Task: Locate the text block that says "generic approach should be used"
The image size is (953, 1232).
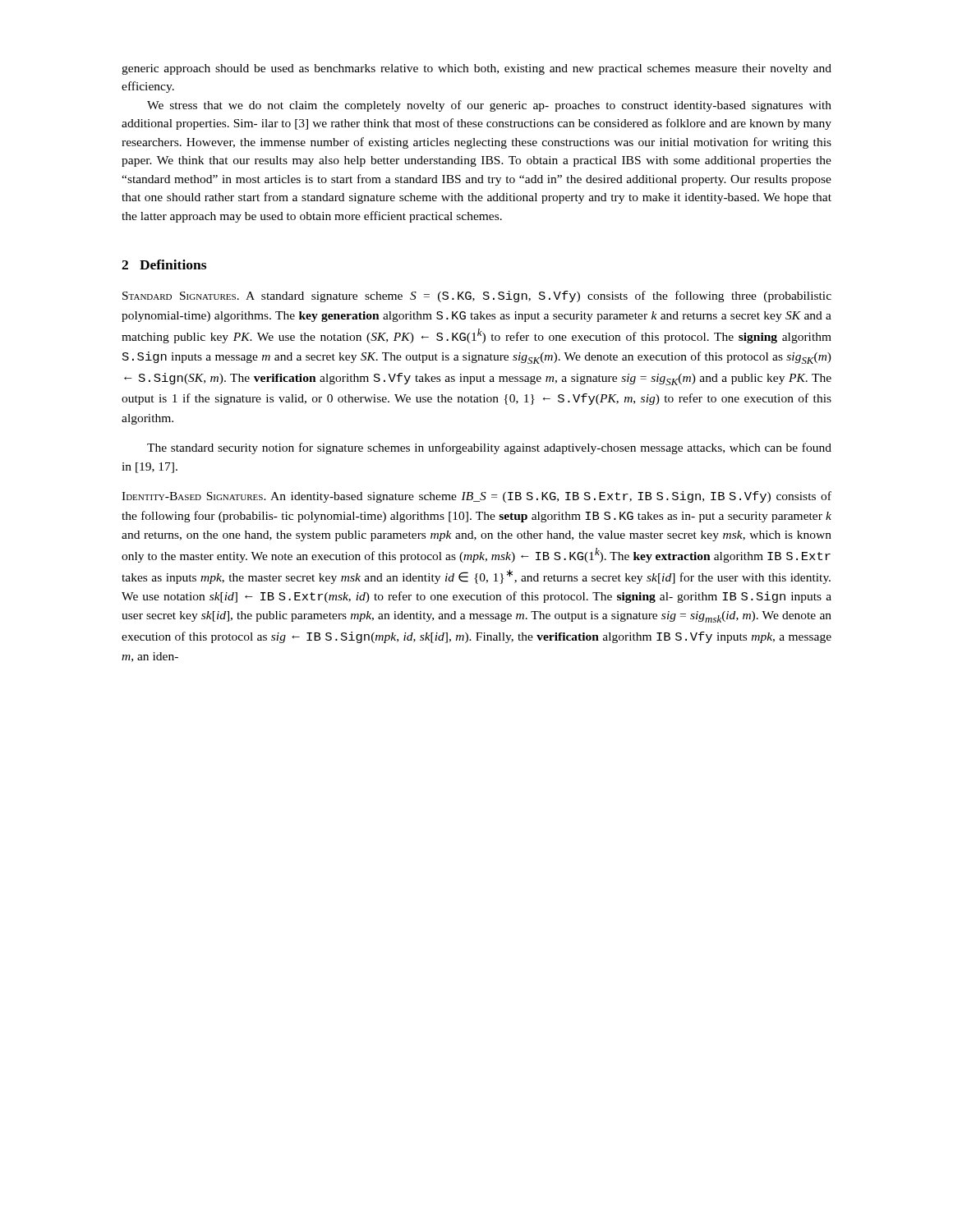Action: tap(476, 142)
